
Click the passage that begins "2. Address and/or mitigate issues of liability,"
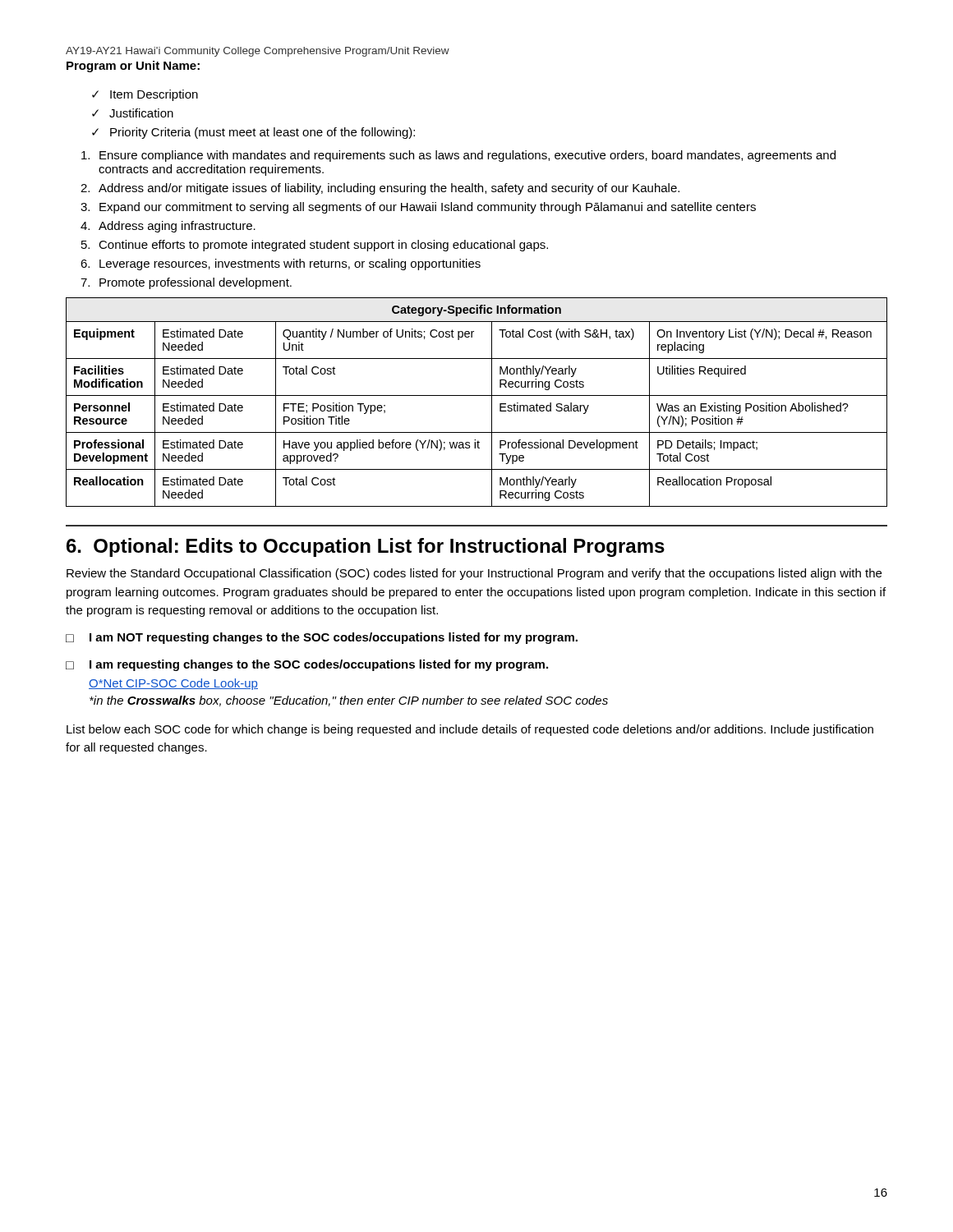(381, 188)
